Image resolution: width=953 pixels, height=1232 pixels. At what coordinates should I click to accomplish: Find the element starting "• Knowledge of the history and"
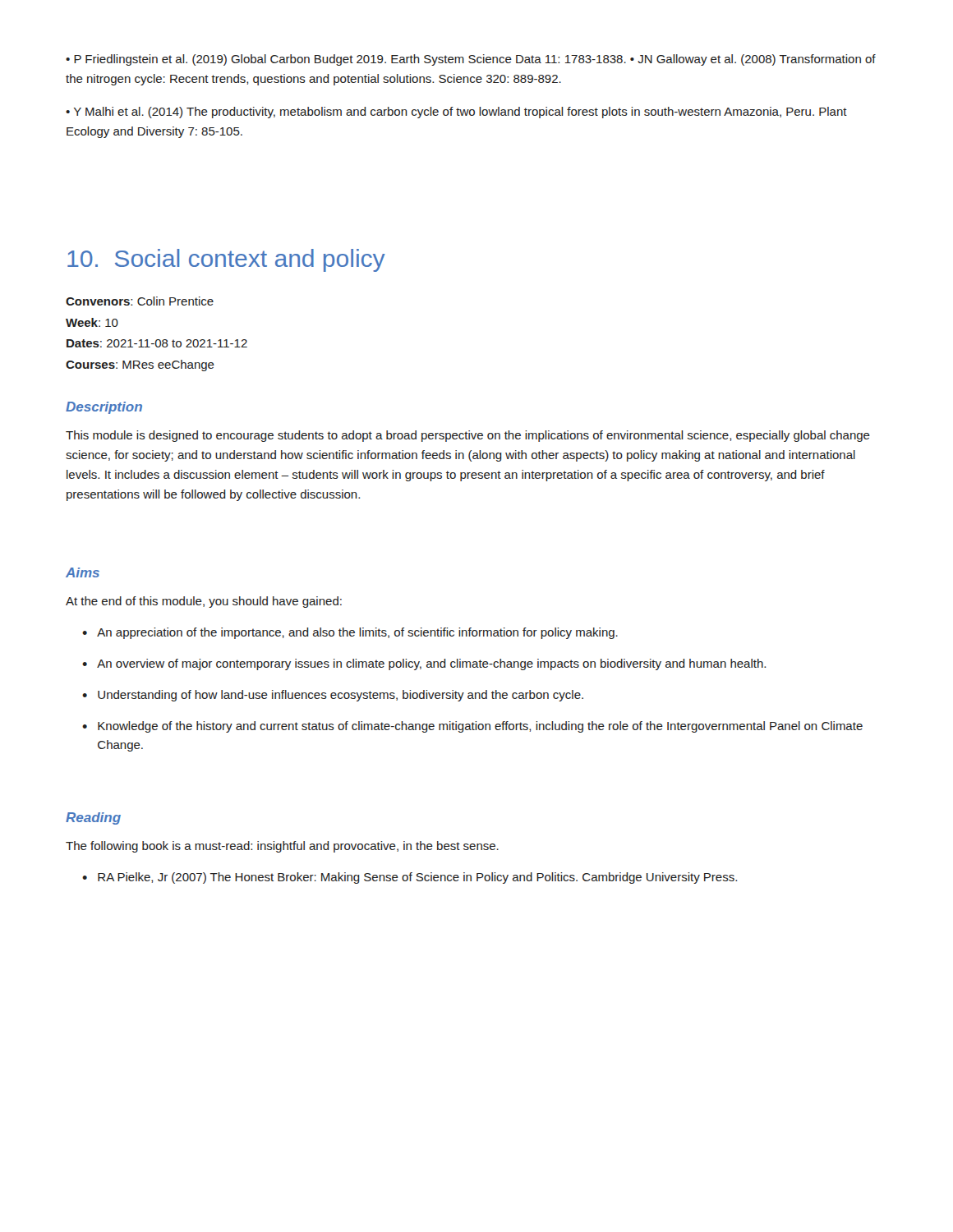(485, 735)
